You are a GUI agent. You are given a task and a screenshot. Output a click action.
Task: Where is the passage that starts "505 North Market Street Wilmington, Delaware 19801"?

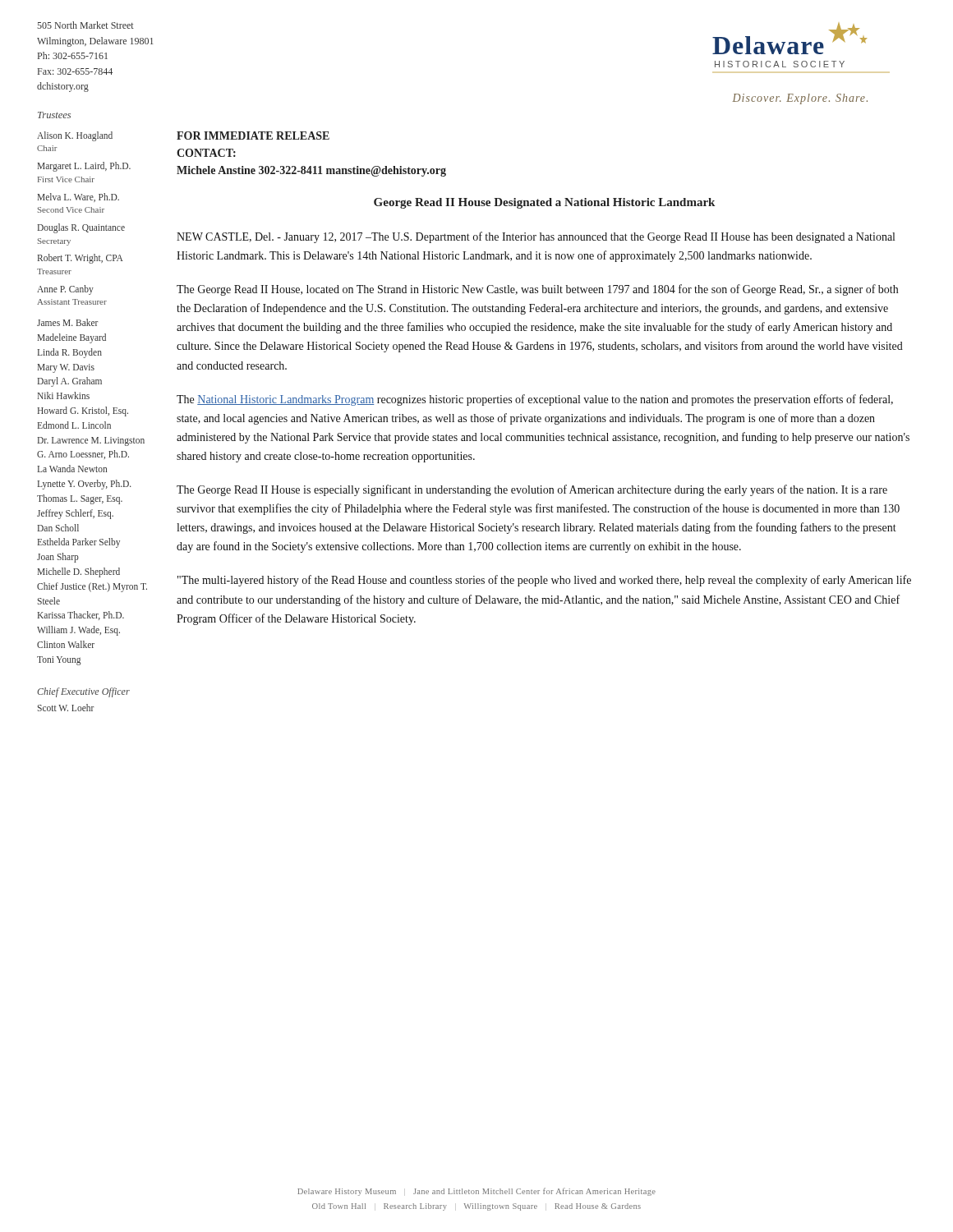point(95,56)
